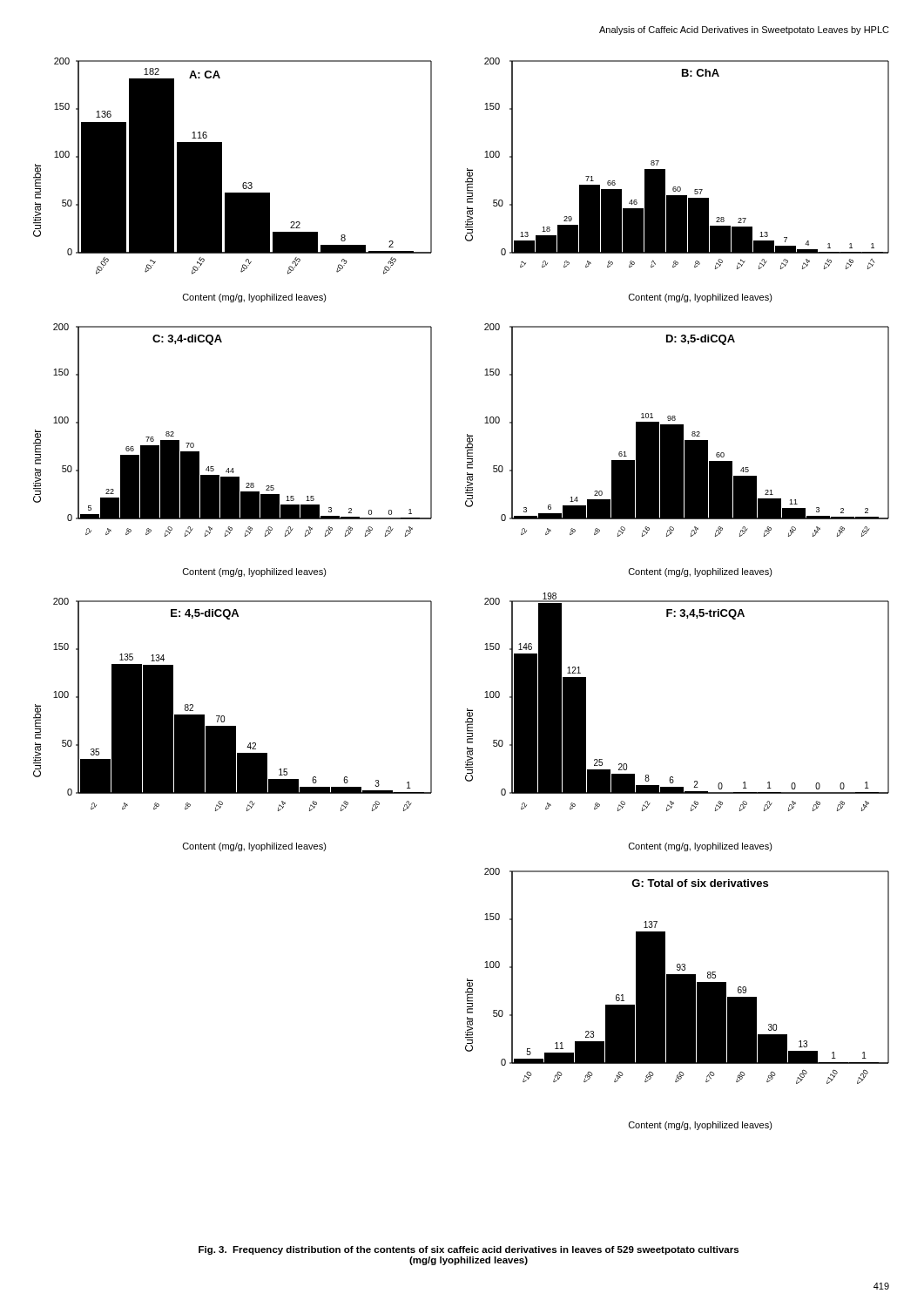Find the caption on this page that starts "Fig. 3. Frequency distribution of the"
Screen dimensions: 1307x924
[469, 1255]
